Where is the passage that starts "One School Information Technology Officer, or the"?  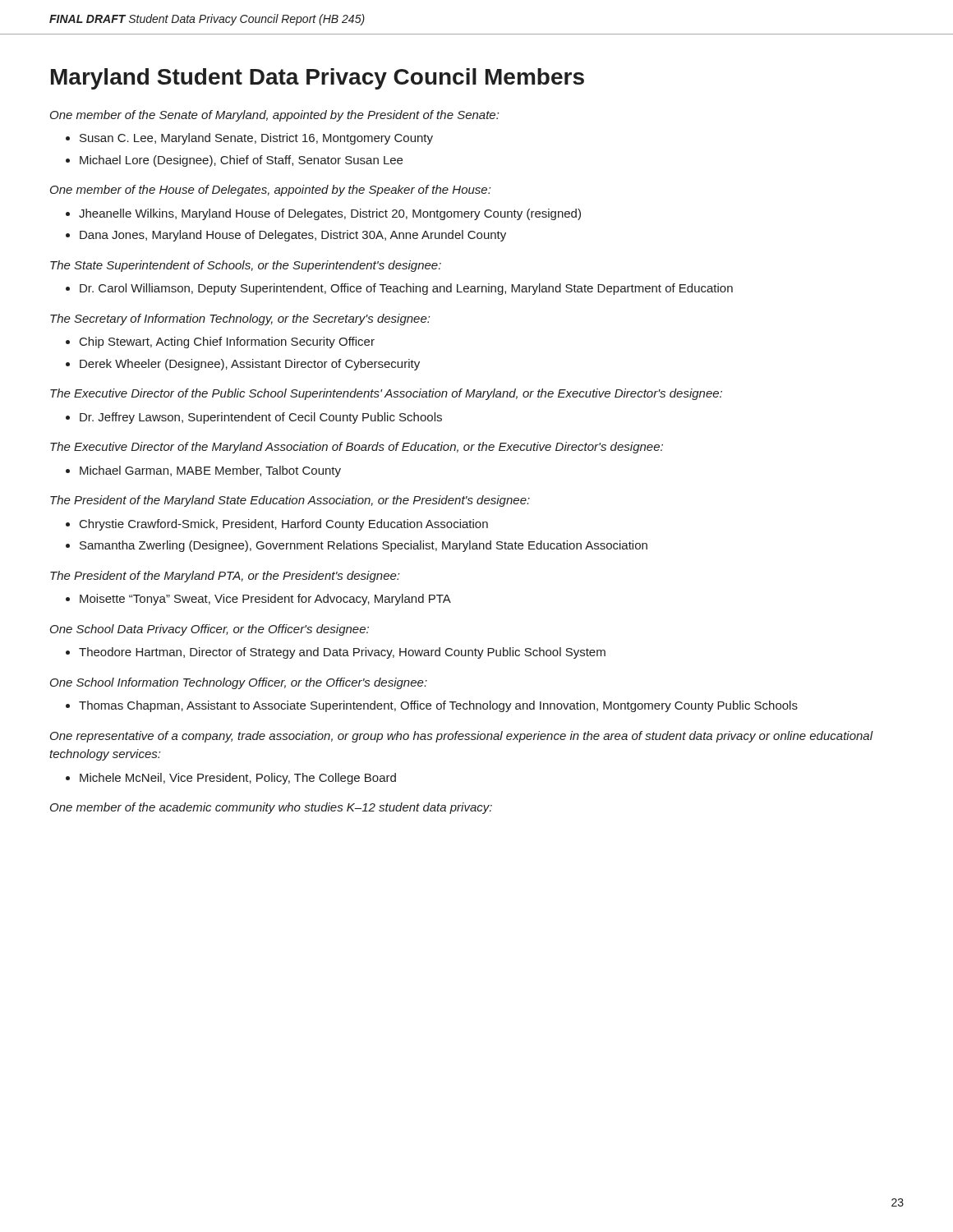238,682
